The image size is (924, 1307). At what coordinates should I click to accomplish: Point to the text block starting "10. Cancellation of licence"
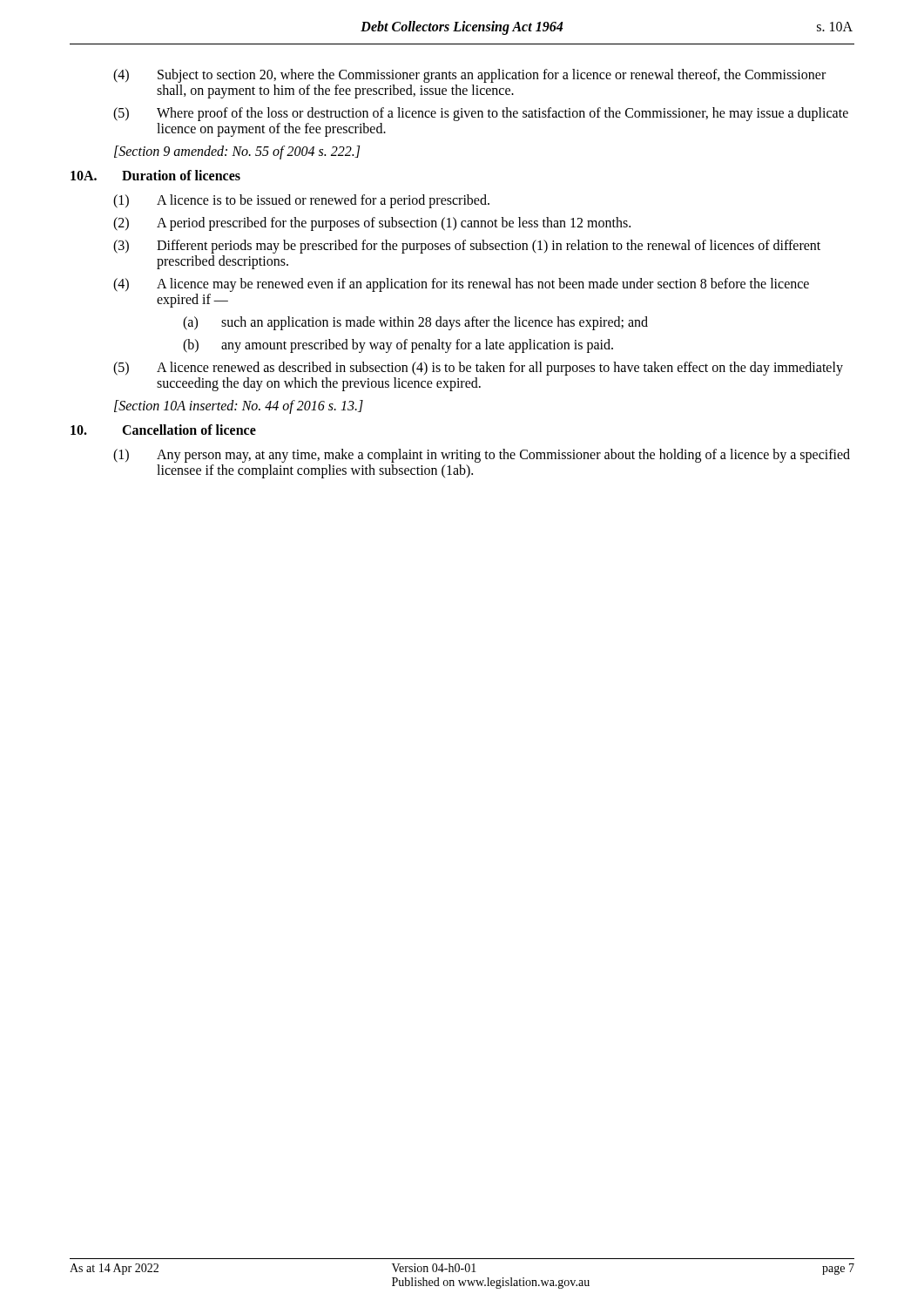(163, 430)
